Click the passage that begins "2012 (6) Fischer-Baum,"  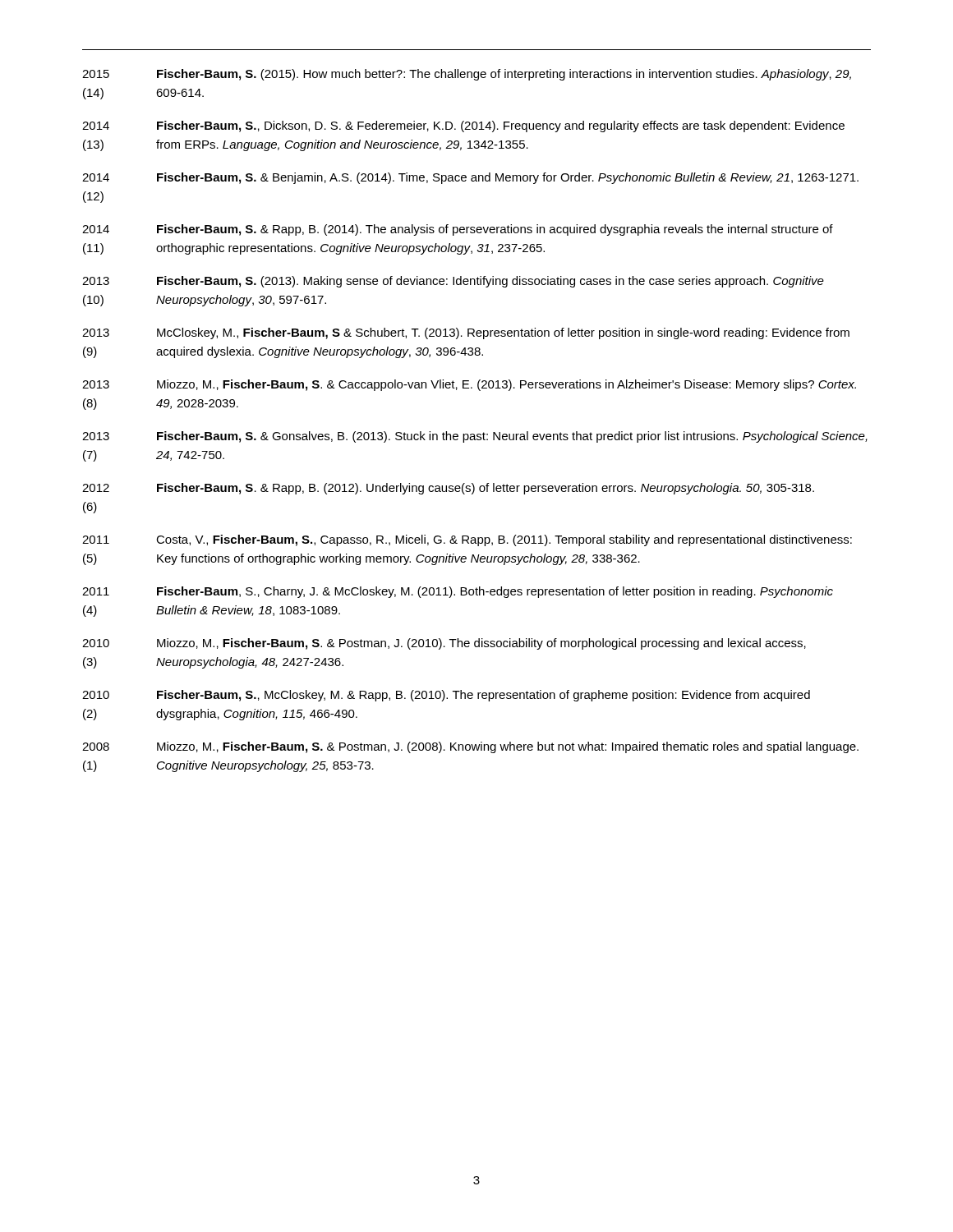[x=476, y=497]
